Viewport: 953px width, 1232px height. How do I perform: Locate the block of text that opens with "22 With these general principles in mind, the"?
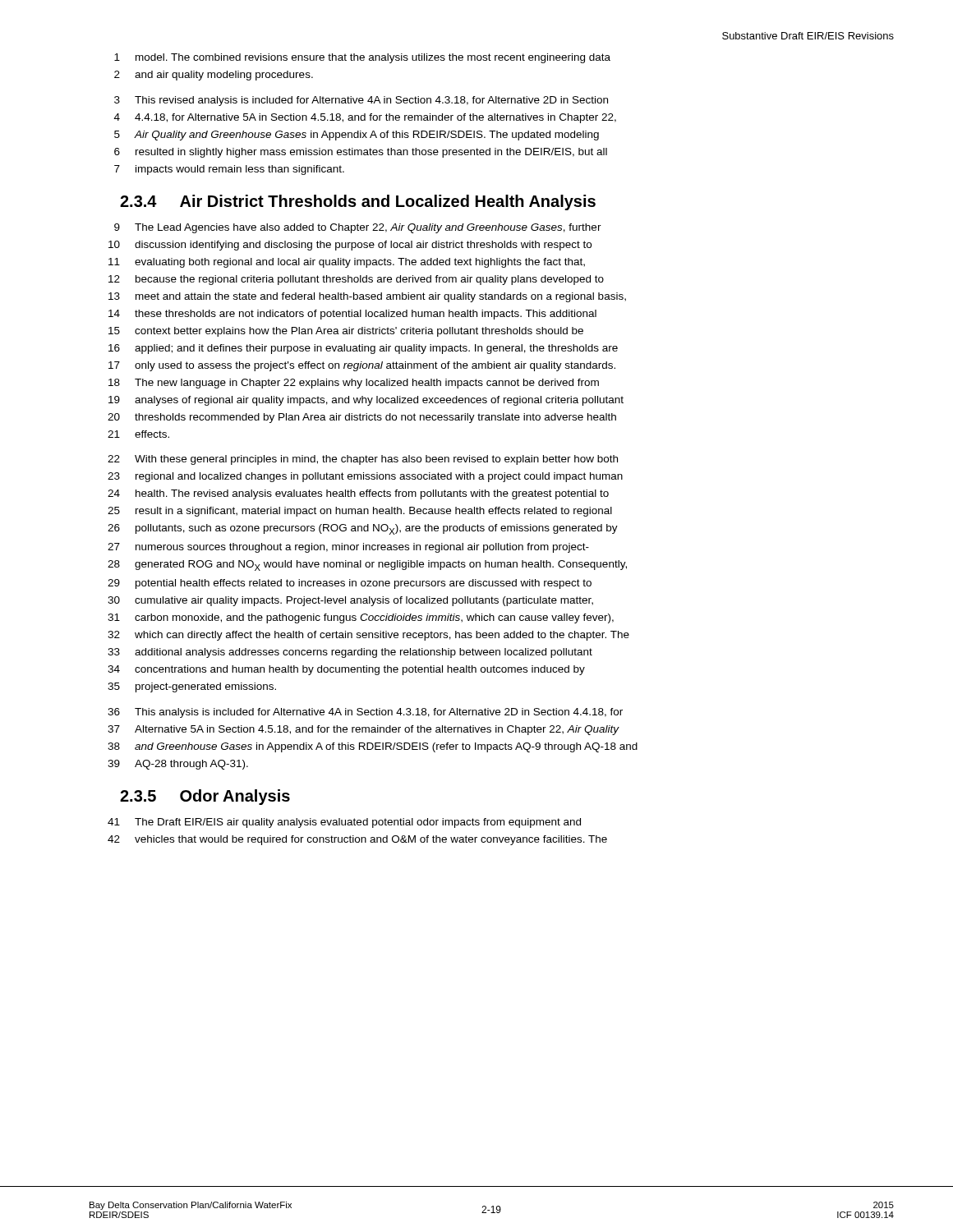pos(491,573)
